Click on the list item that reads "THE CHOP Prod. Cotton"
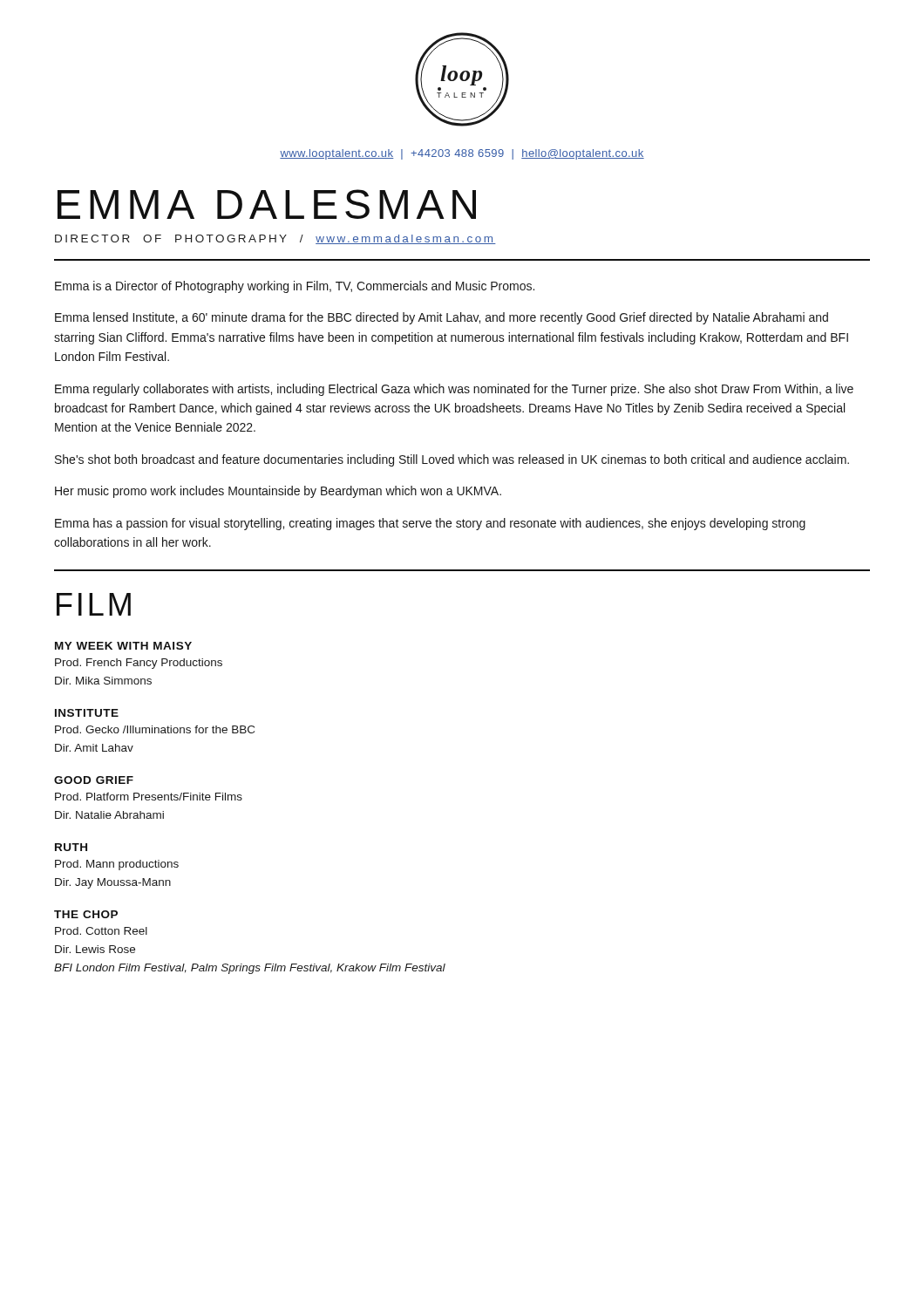 tap(86, 914)
